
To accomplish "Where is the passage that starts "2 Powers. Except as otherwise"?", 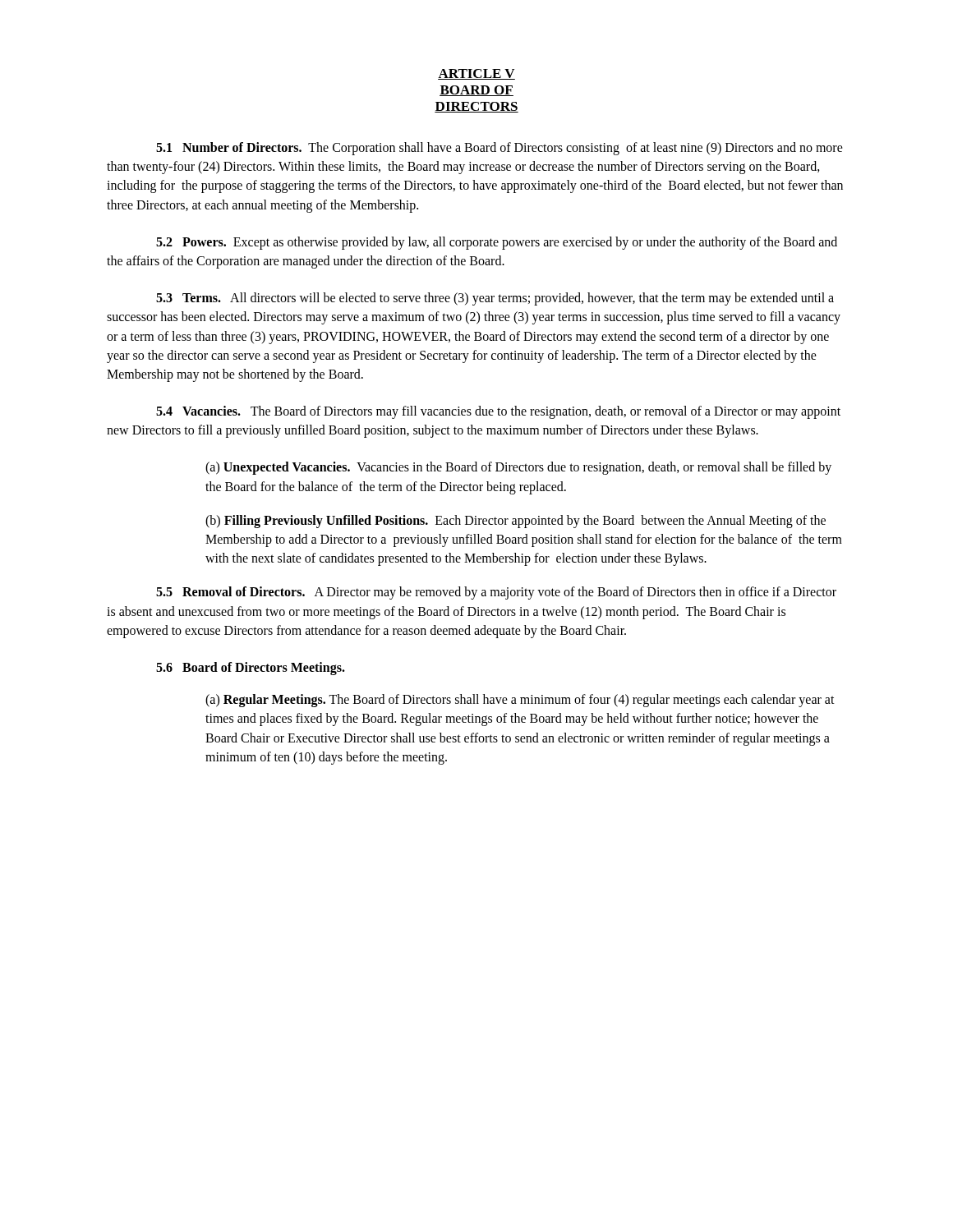I will click(x=472, y=251).
